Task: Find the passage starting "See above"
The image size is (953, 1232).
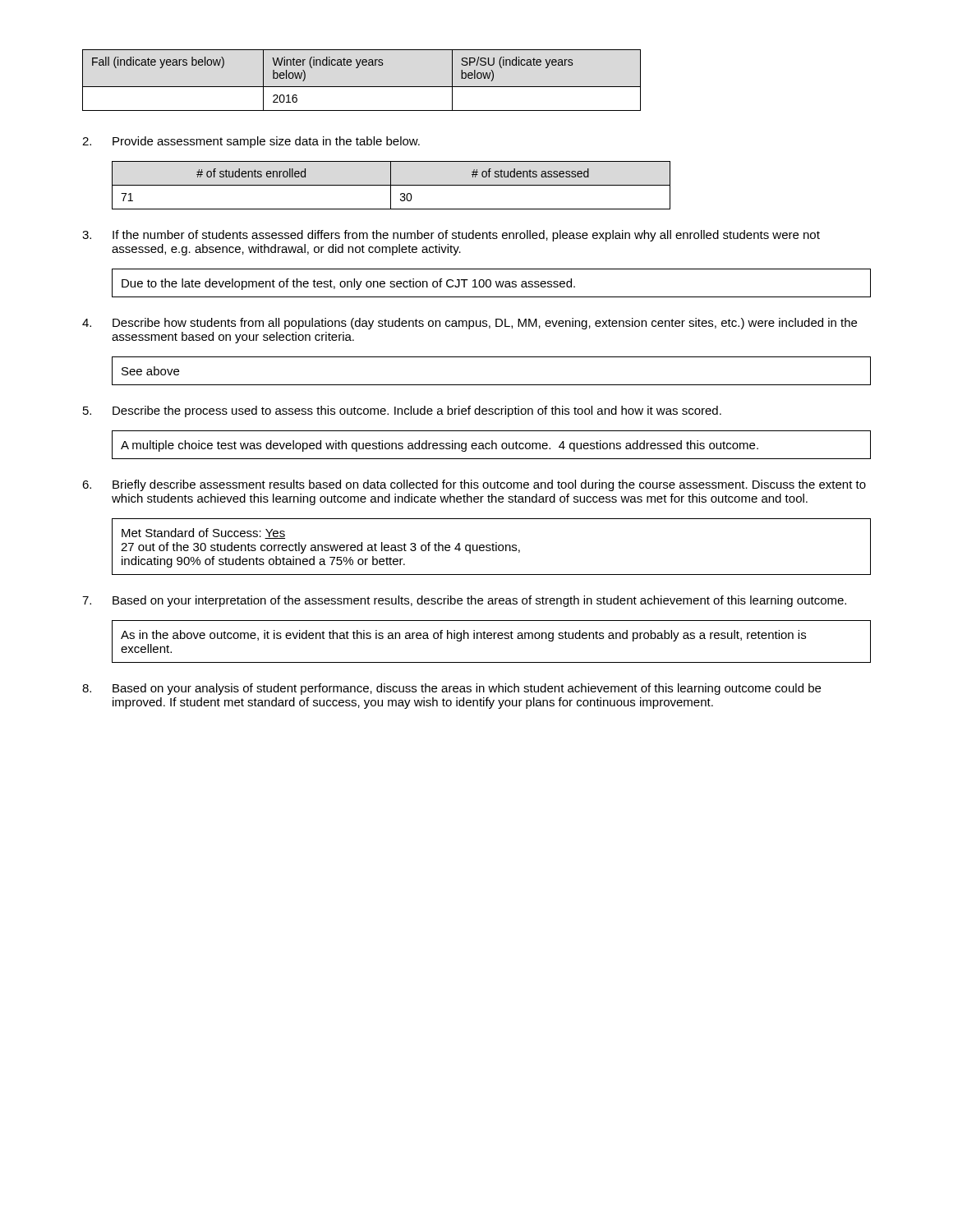Action: 491,371
